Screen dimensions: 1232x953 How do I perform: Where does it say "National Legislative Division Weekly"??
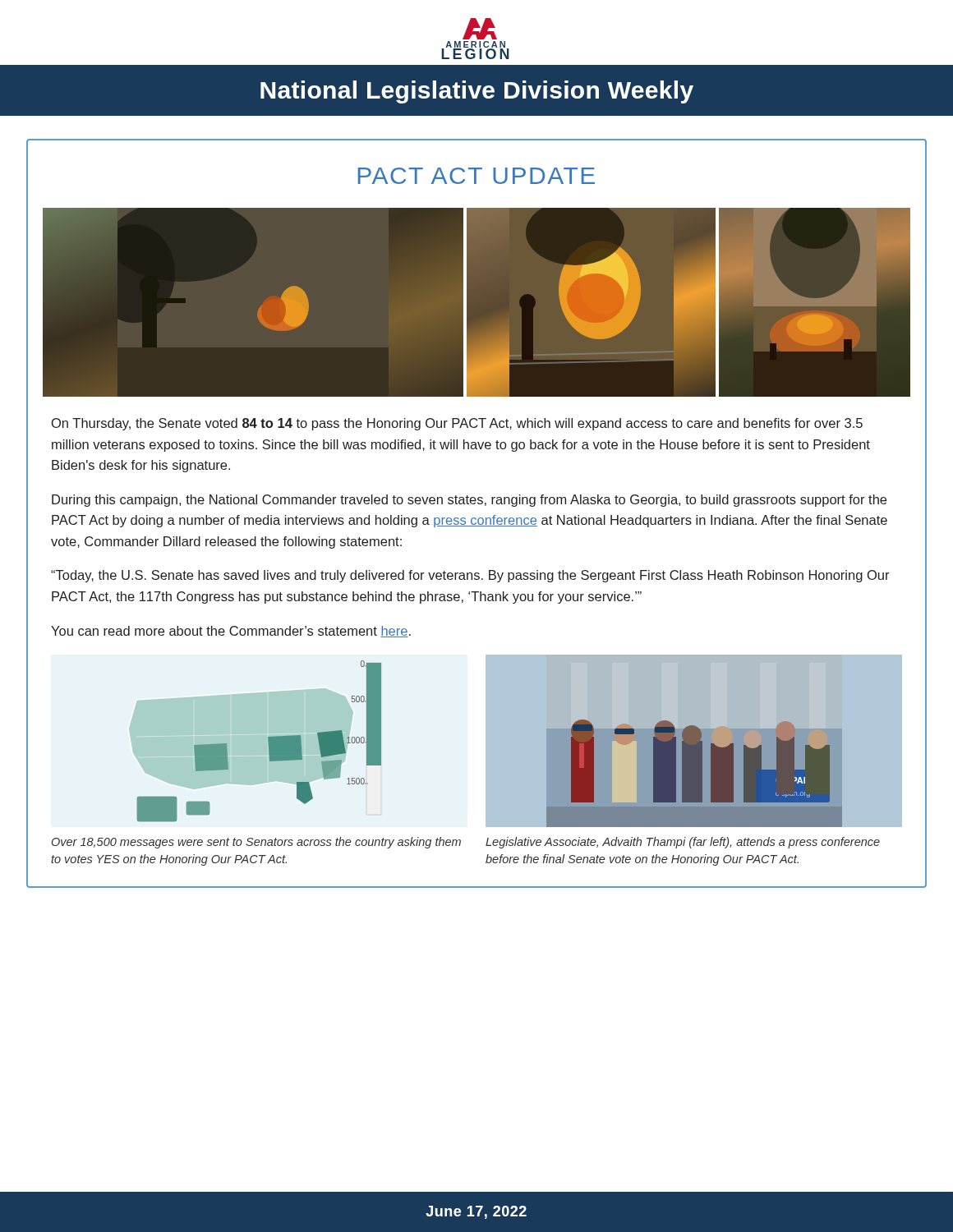[476, 90]
